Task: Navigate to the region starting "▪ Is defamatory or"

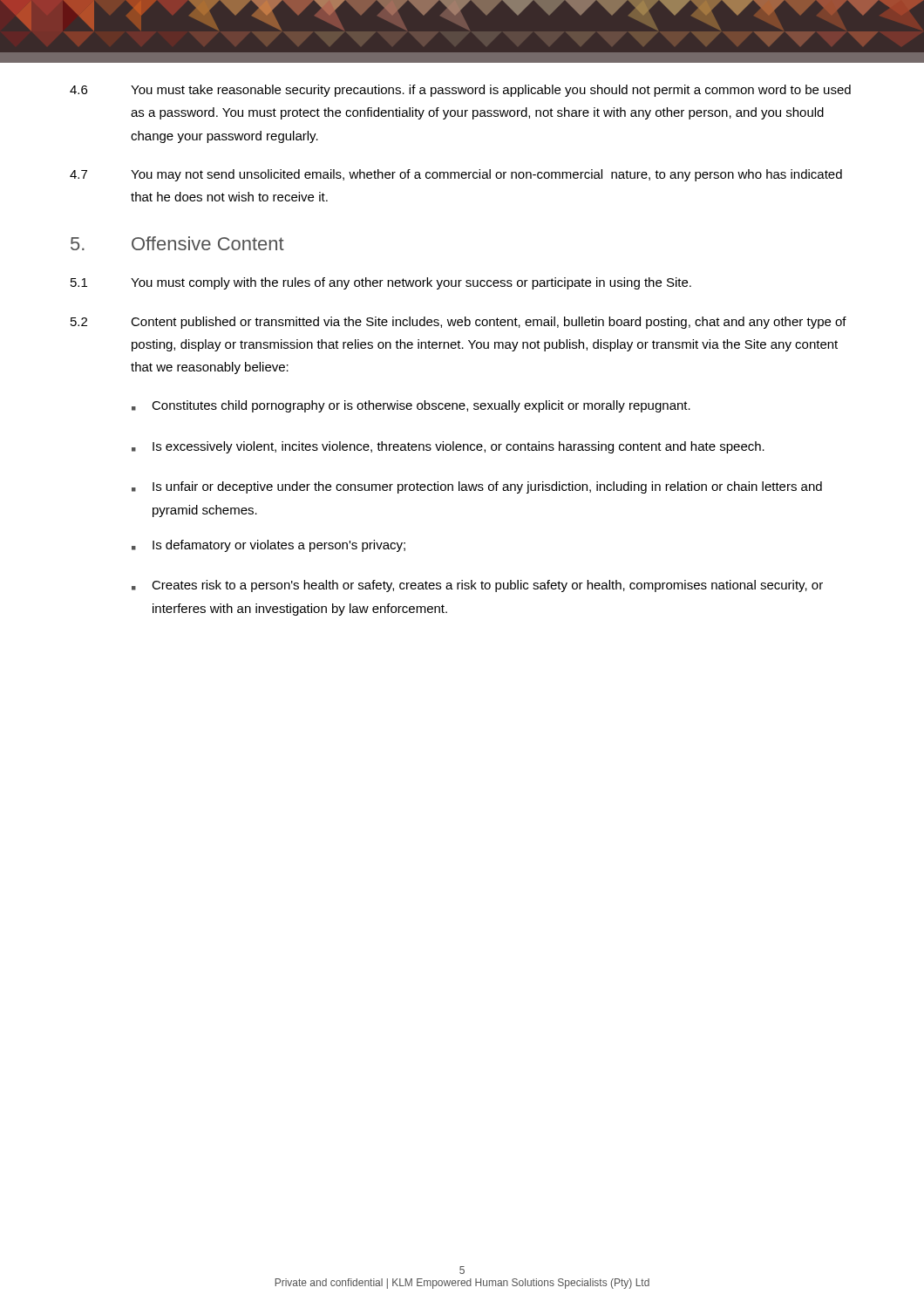Action: 268,546
